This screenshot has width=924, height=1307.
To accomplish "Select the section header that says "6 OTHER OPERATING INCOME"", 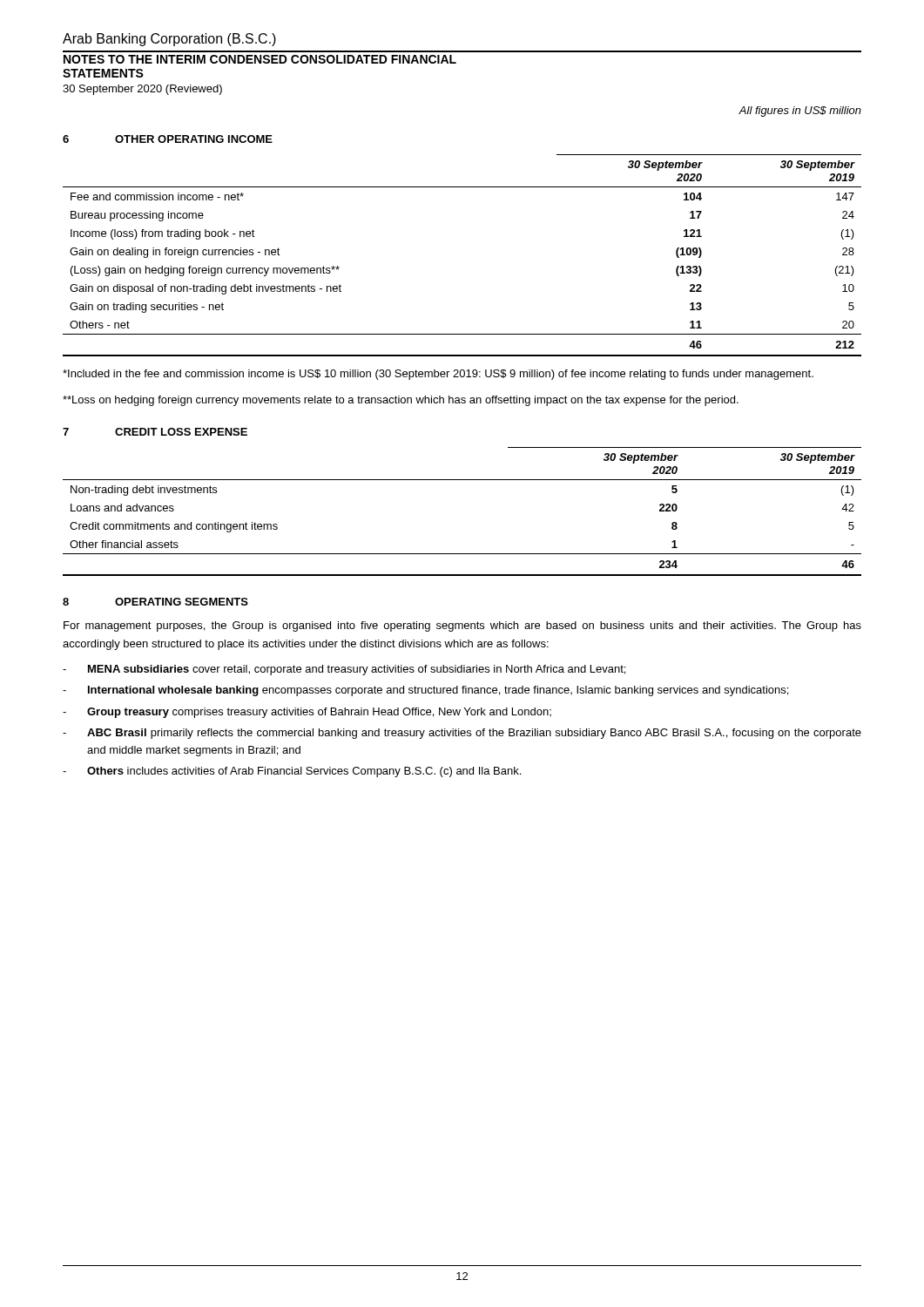I will click(x=168, y=139).
